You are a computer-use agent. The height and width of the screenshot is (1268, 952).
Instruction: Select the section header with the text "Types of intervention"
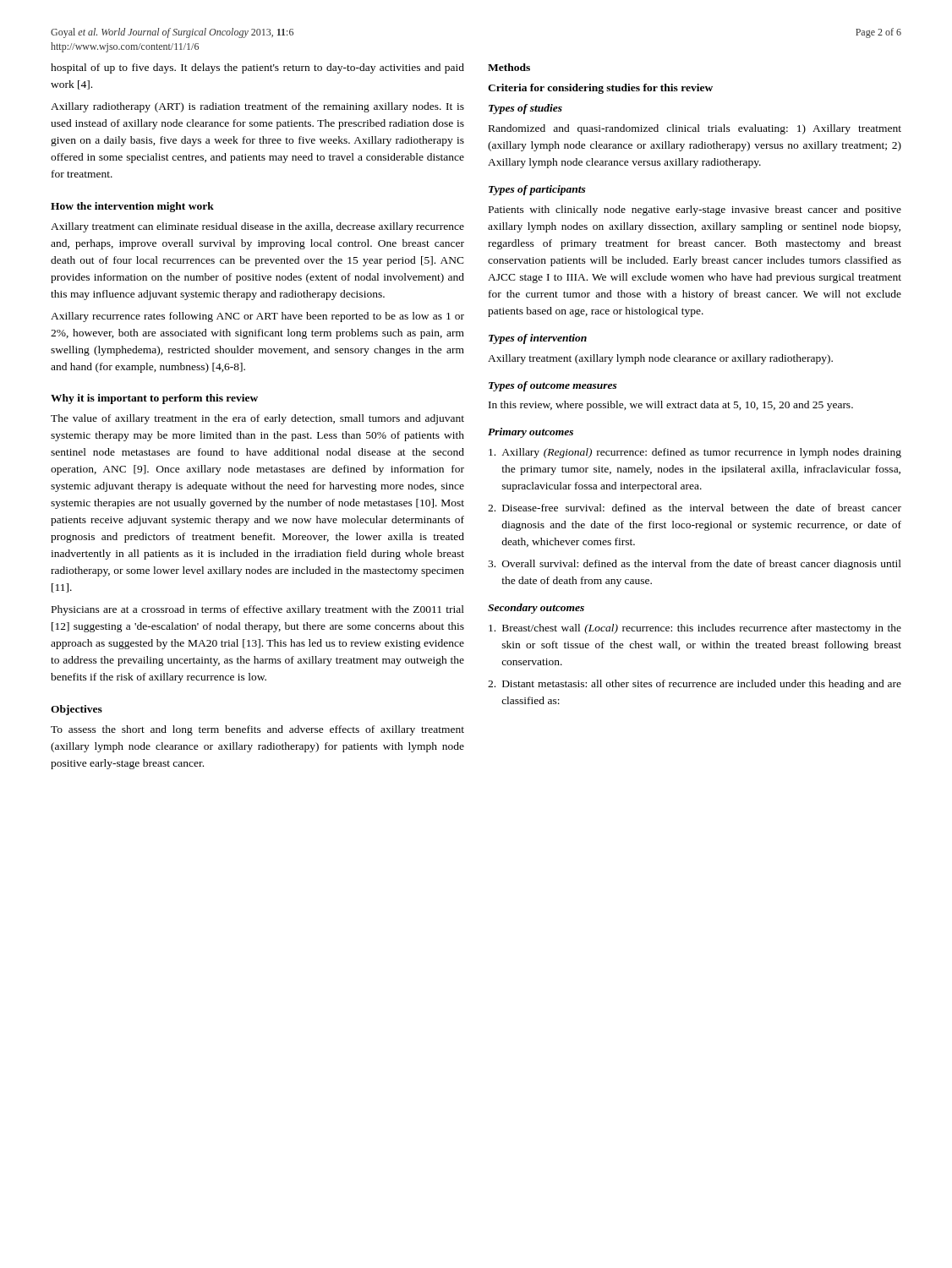[x=537, y=337]
